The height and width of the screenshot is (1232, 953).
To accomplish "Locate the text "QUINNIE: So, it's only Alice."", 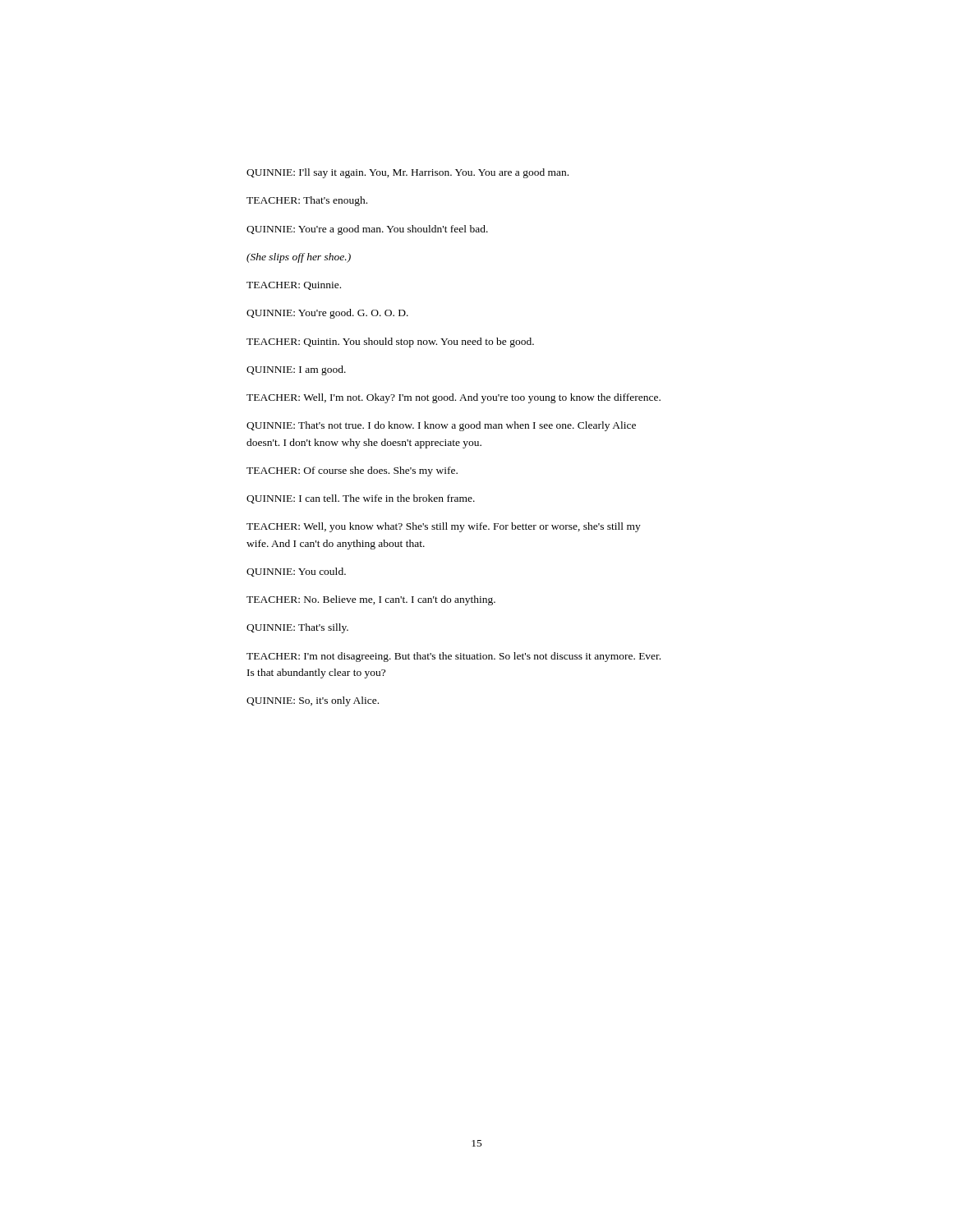I will 313,700.
